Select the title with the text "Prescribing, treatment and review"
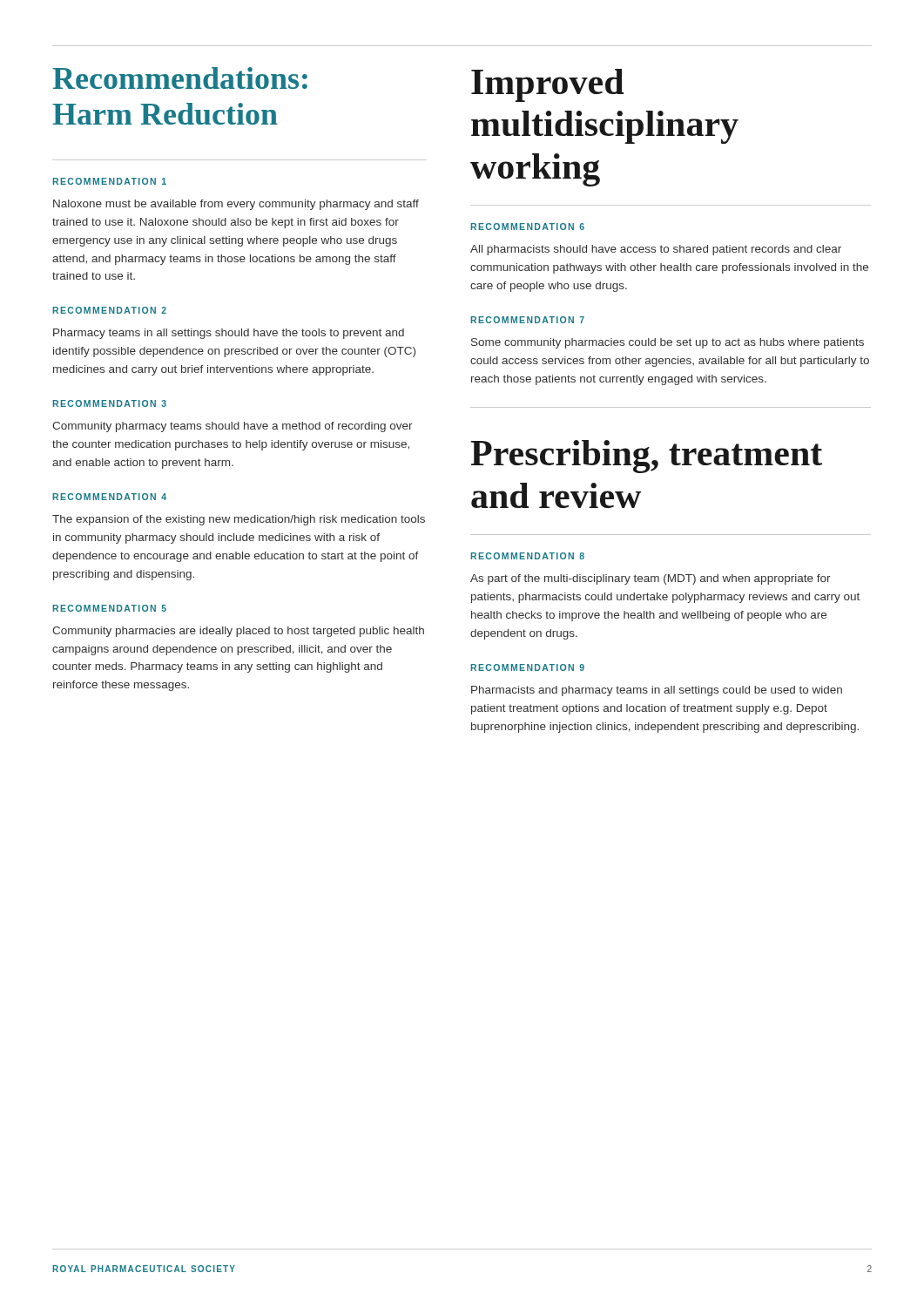Image resolution: width=924 pixels, height=1307 pixels. click(671, 470)
